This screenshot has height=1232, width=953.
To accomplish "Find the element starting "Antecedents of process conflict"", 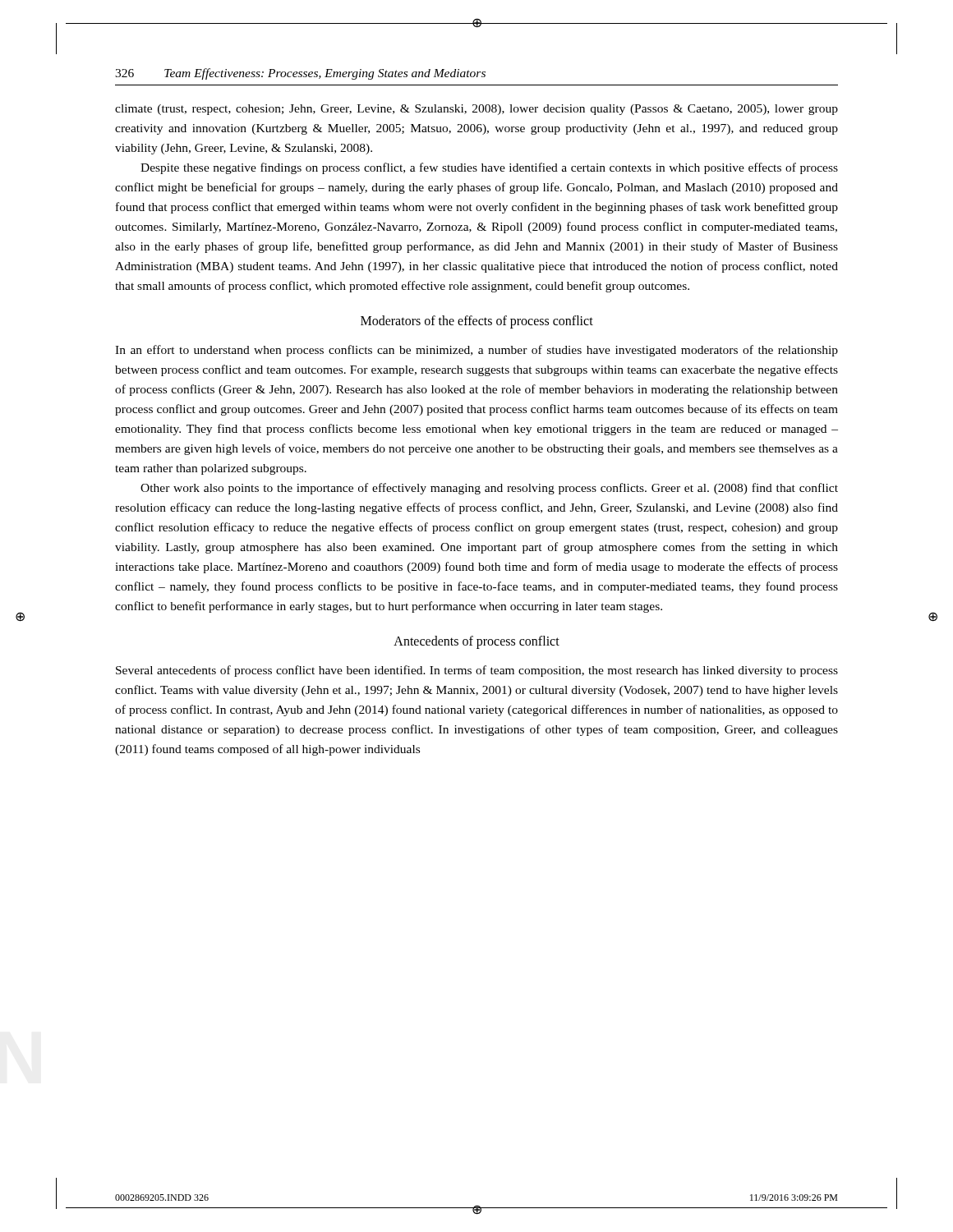I will pos(476,641).
